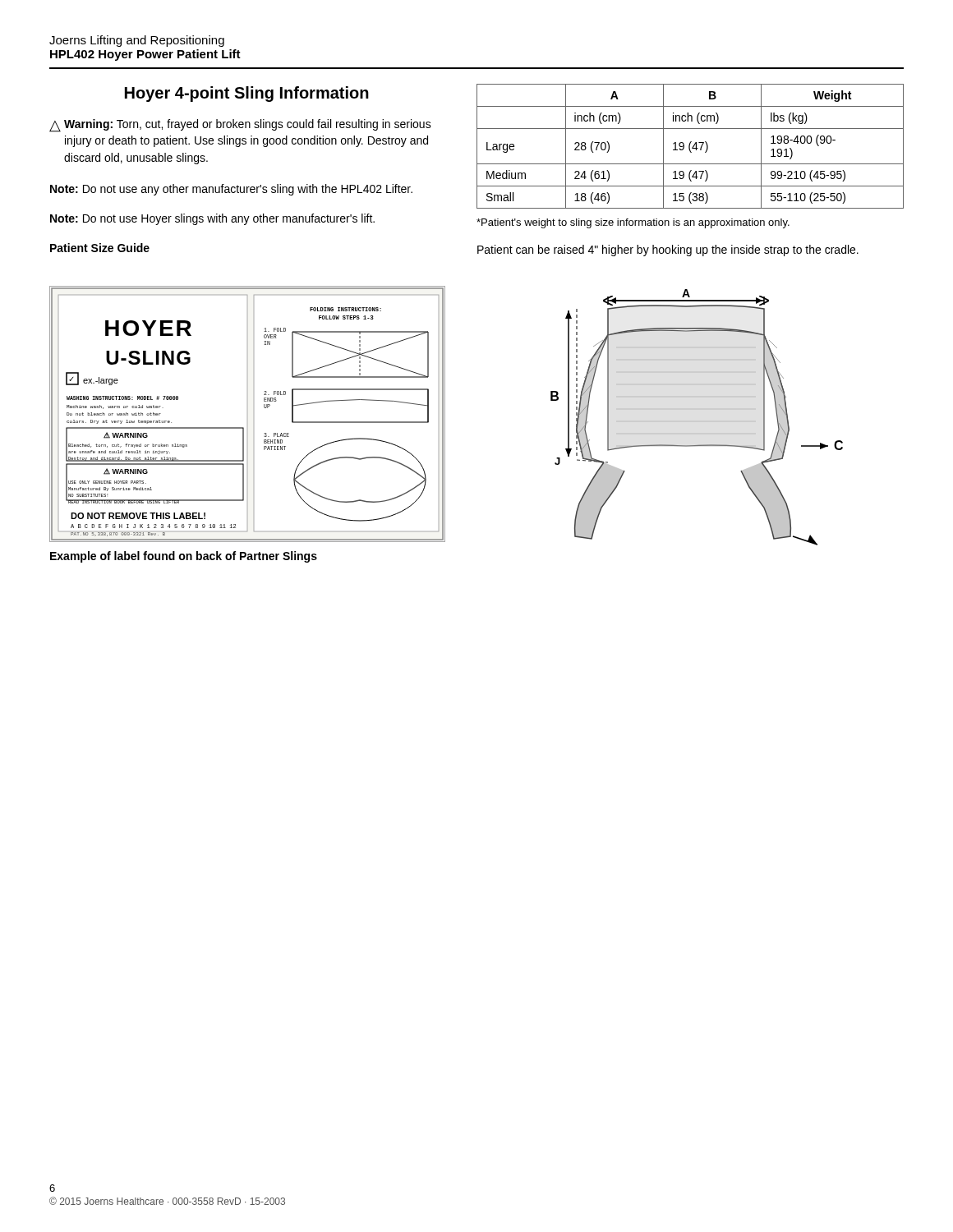The image size is (953, 1232).
Task: Locate the title that says "Hoyer 4-point Sling Information"
Action: 246,93
